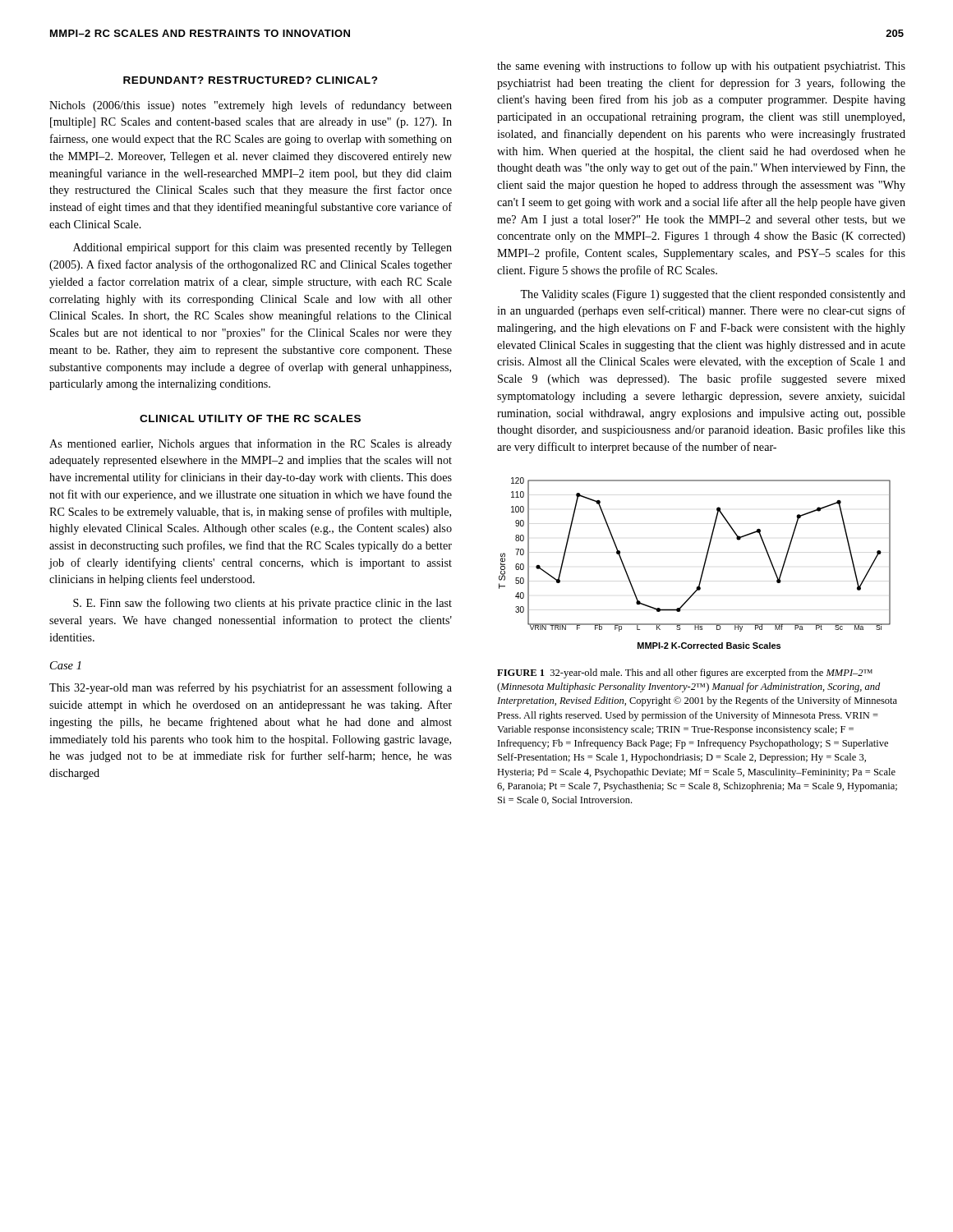
Task: Click the caption that begins "FIGURE 1 32-year-old male. This and"
Action: (697, 736)
